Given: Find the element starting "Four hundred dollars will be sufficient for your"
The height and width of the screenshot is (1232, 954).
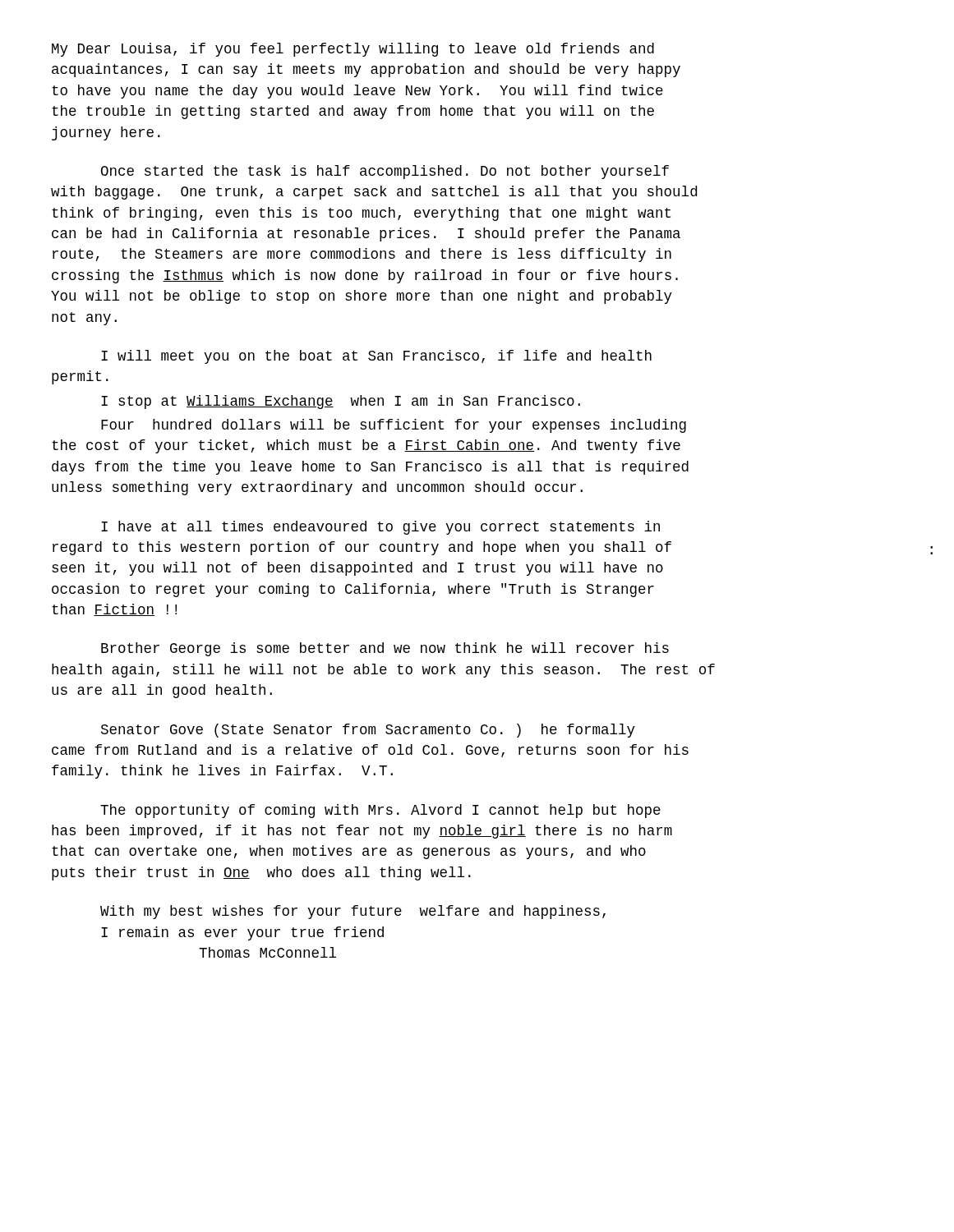Looking at the screenshot, I should point(477,457).
